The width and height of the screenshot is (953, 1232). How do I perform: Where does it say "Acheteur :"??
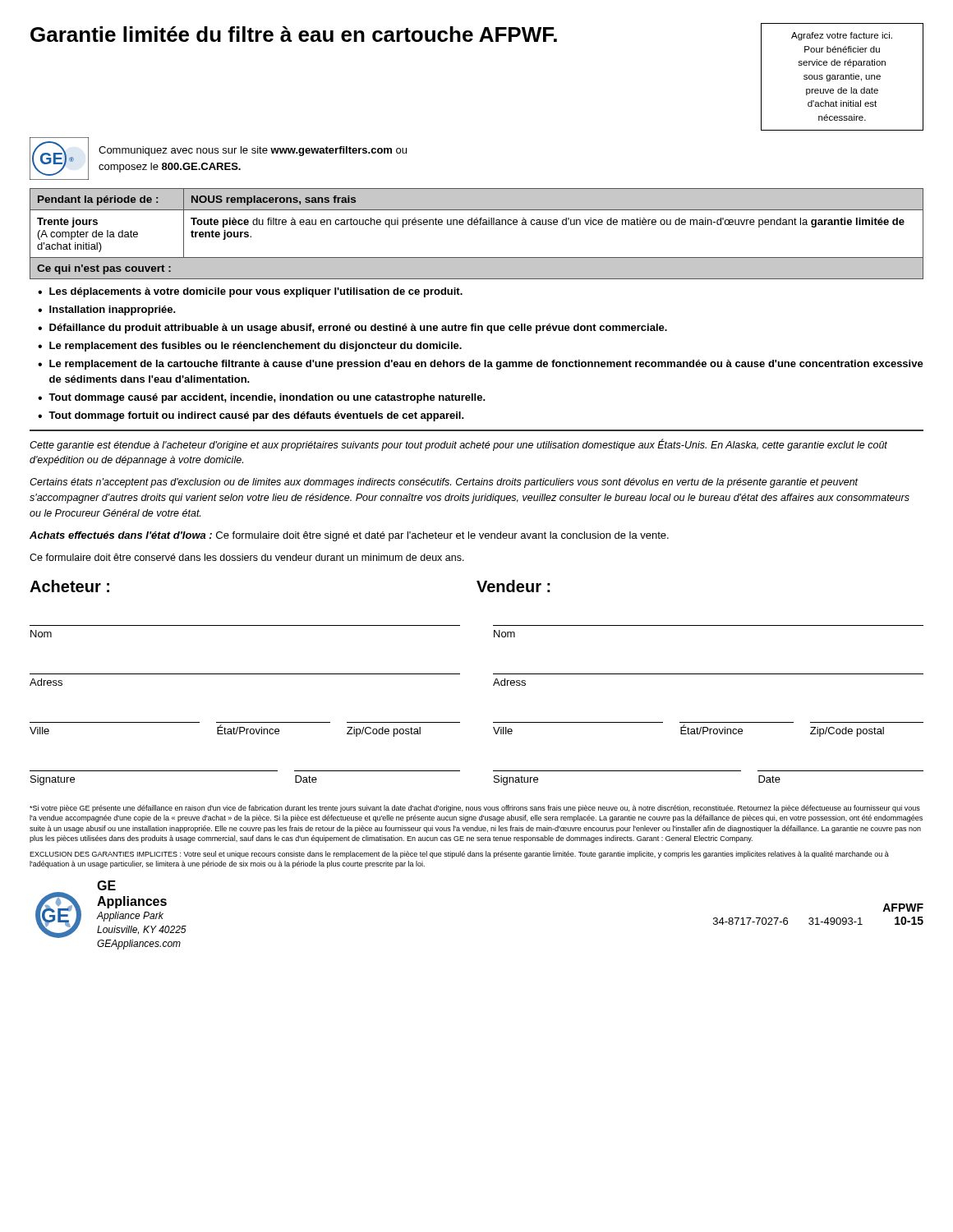(x=70, y=586)
